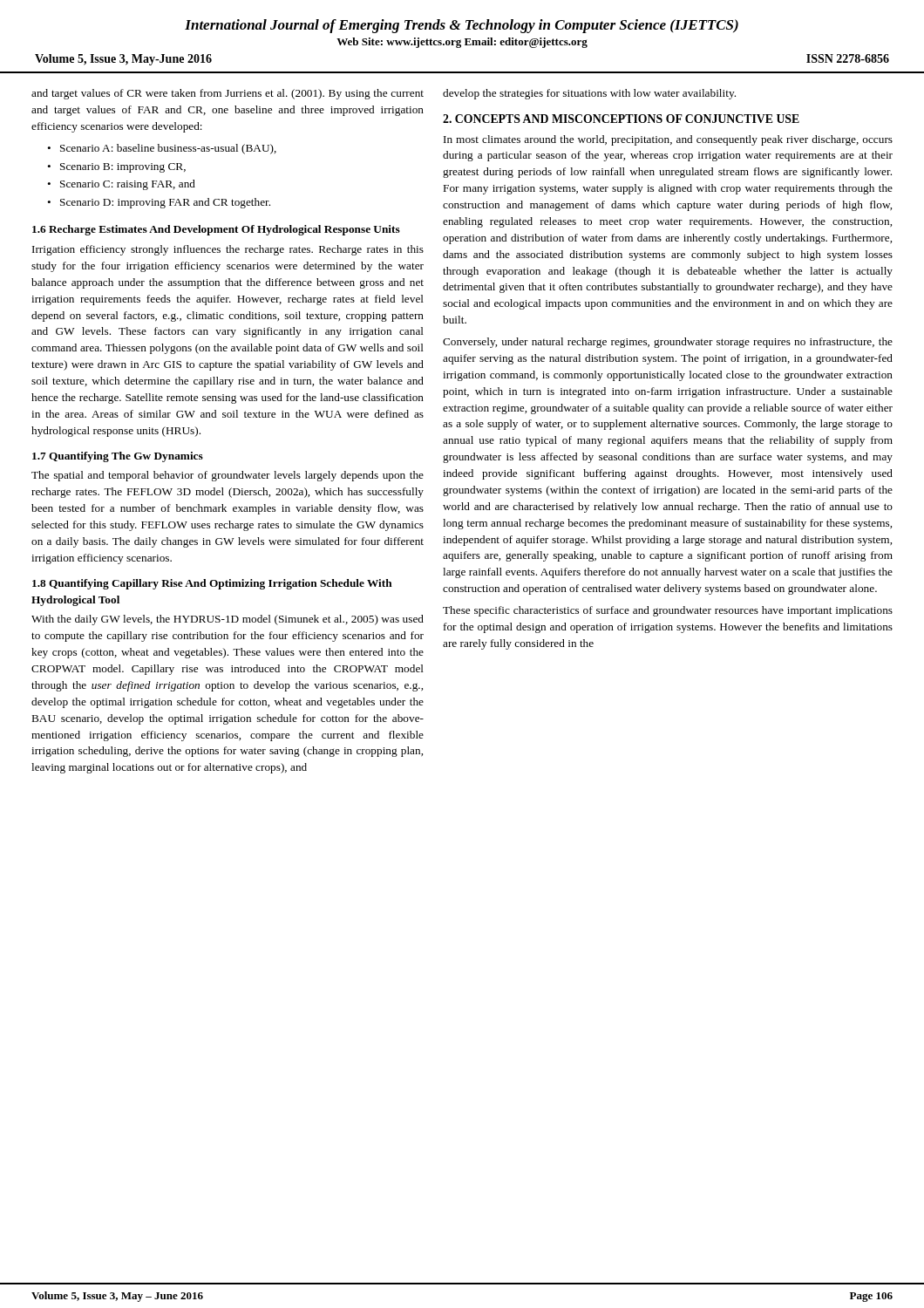Select the text block starting "Scenario D: improving FAR and CR"
The width and height of the screenshot is (924, 1308).
pyautogui.click(x=165, y=202)
